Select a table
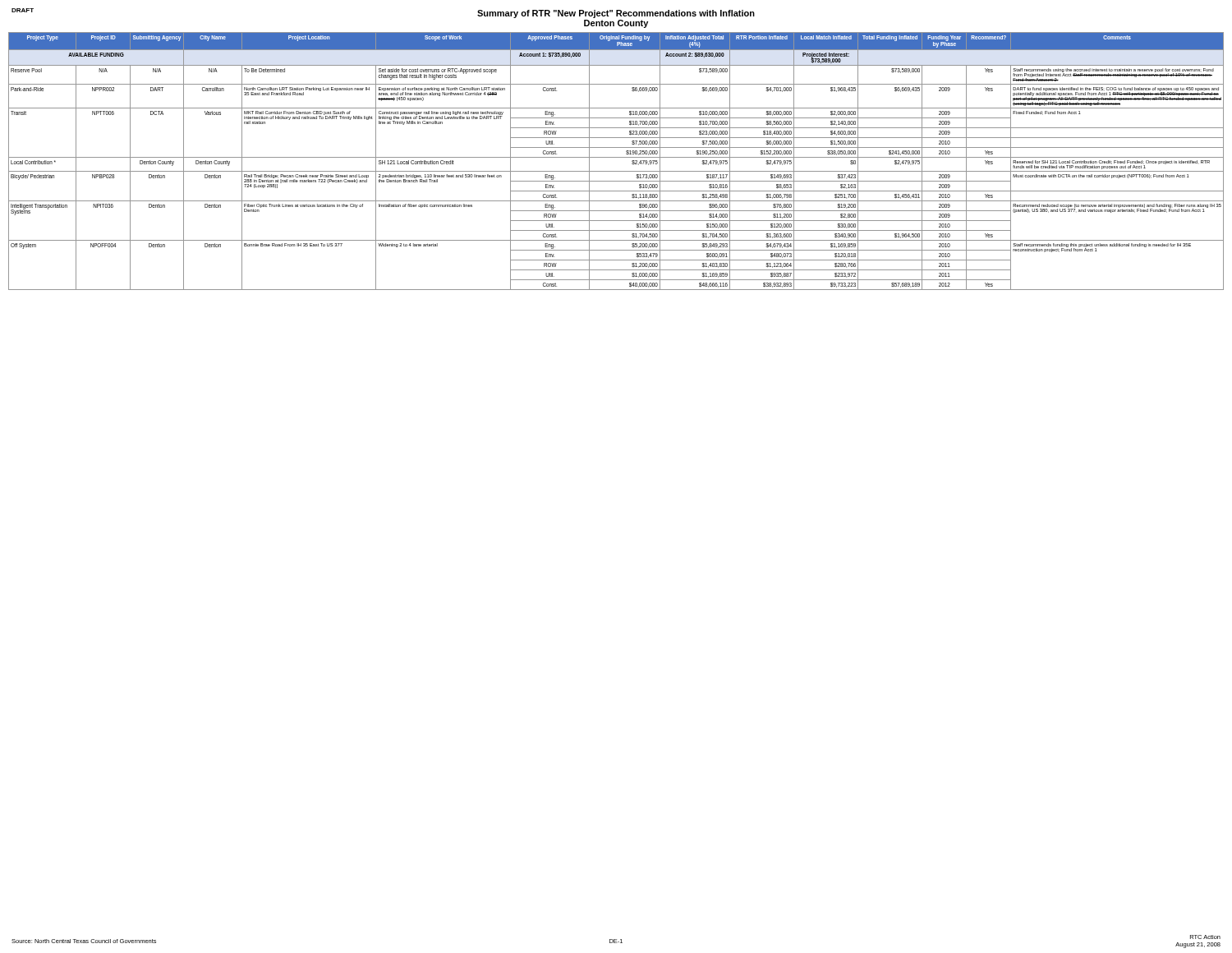The width and height of the screenshot is (1232, 953). pos(616,161)
